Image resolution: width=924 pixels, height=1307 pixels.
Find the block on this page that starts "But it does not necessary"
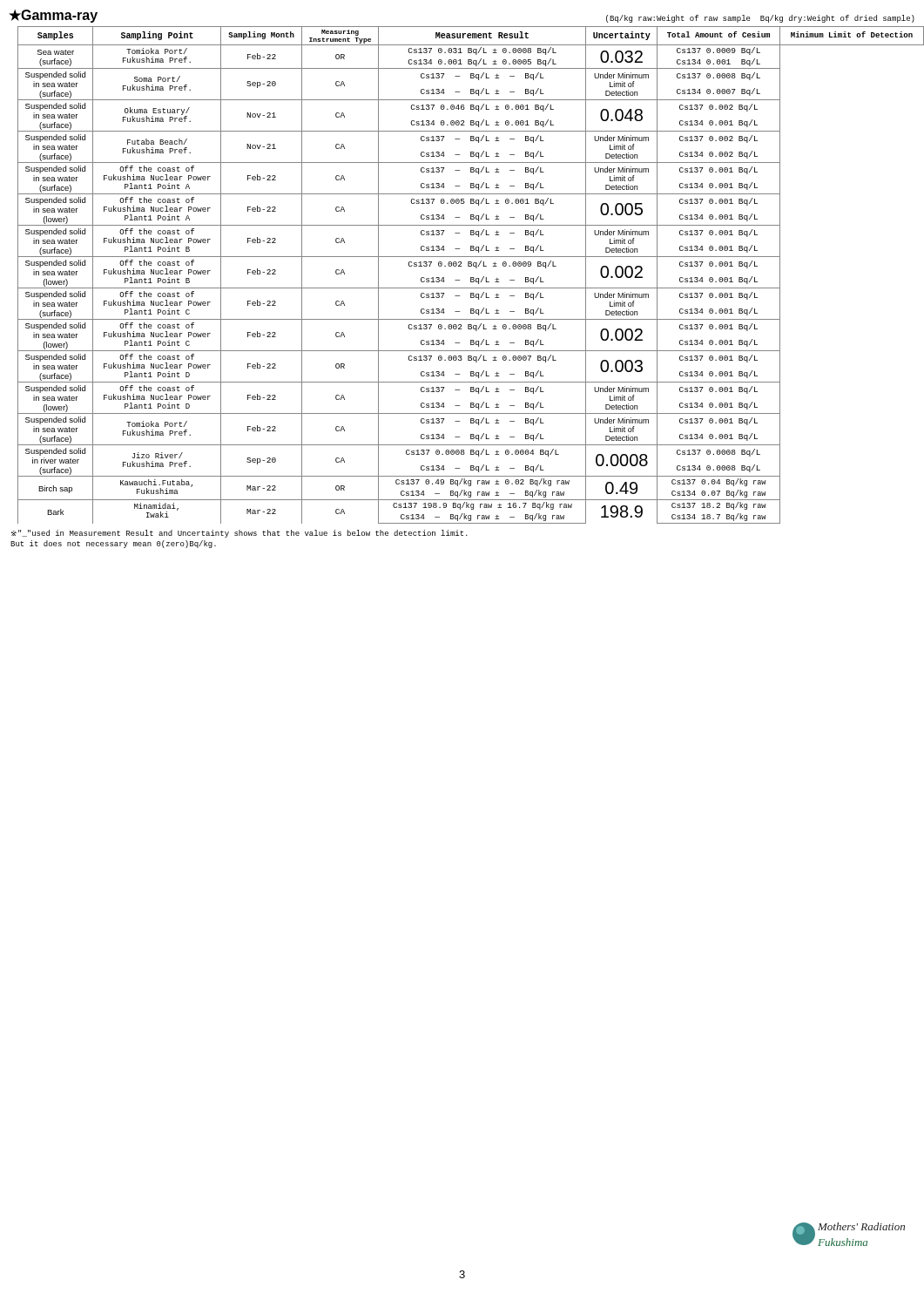tap(114, 545)
